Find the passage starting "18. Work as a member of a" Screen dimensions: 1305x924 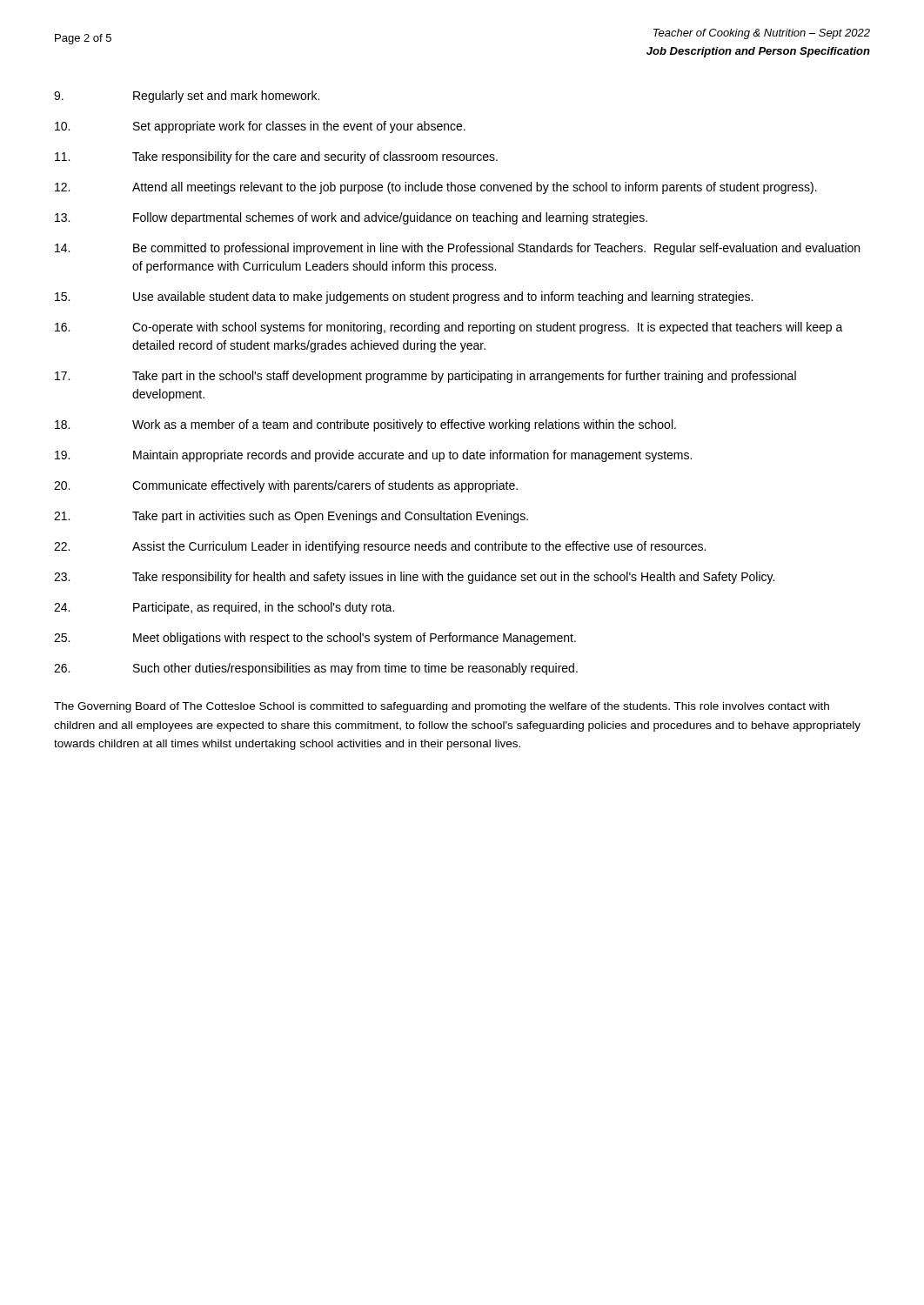pos(462,425)
